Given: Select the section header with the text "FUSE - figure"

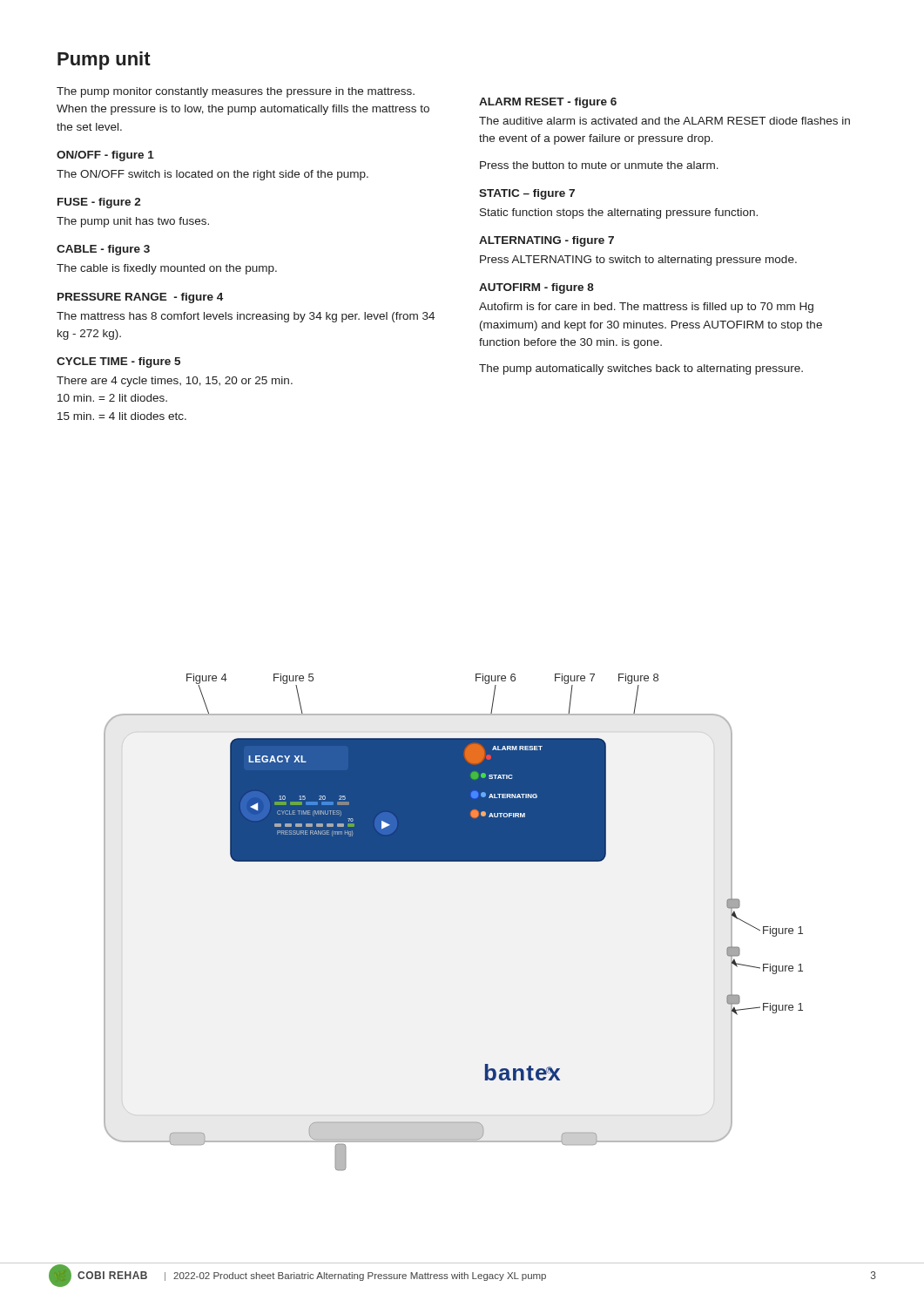Looking at the screenshot, I should click(x=99, y=202).
